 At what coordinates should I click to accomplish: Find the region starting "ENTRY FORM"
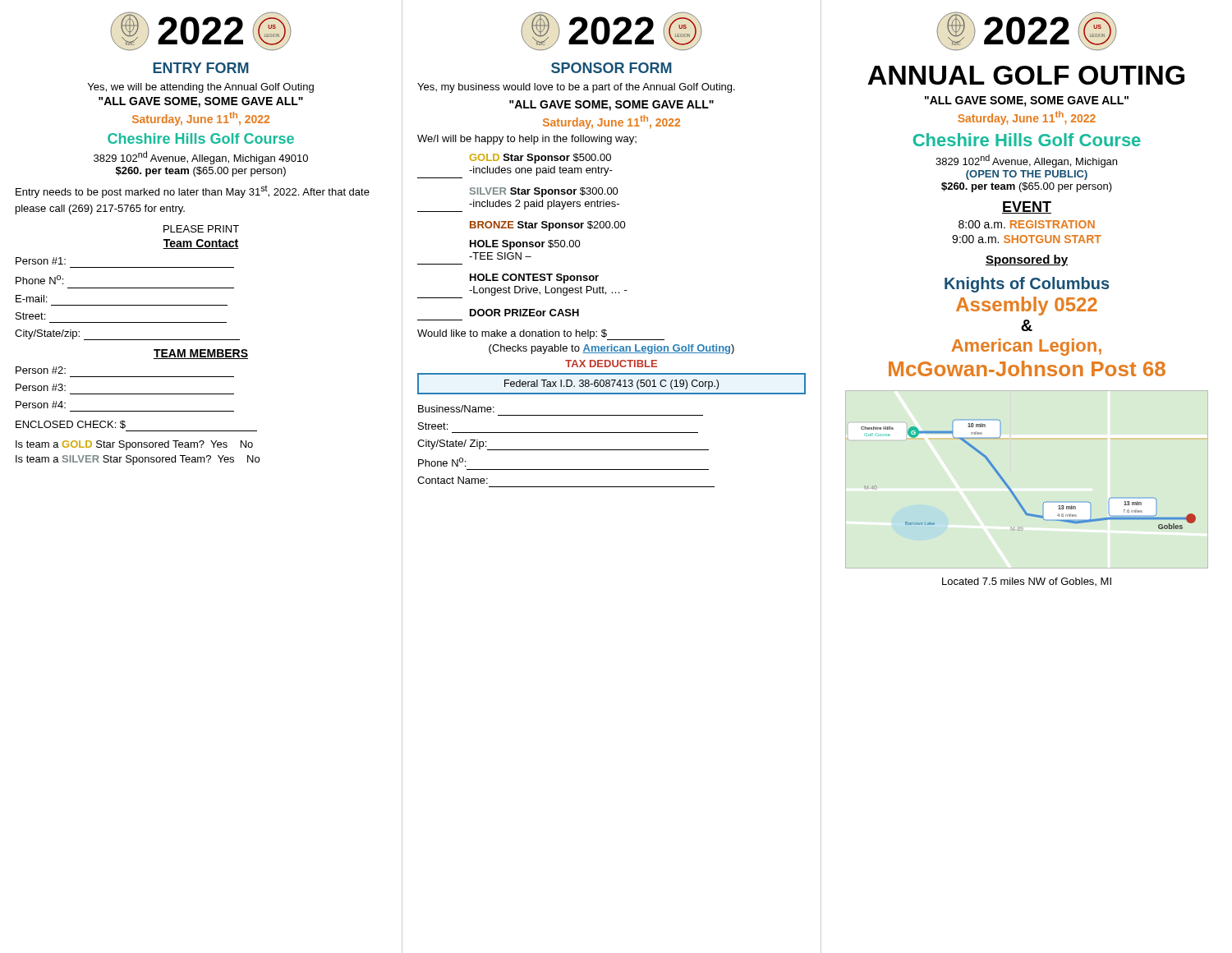coord(201,68)
